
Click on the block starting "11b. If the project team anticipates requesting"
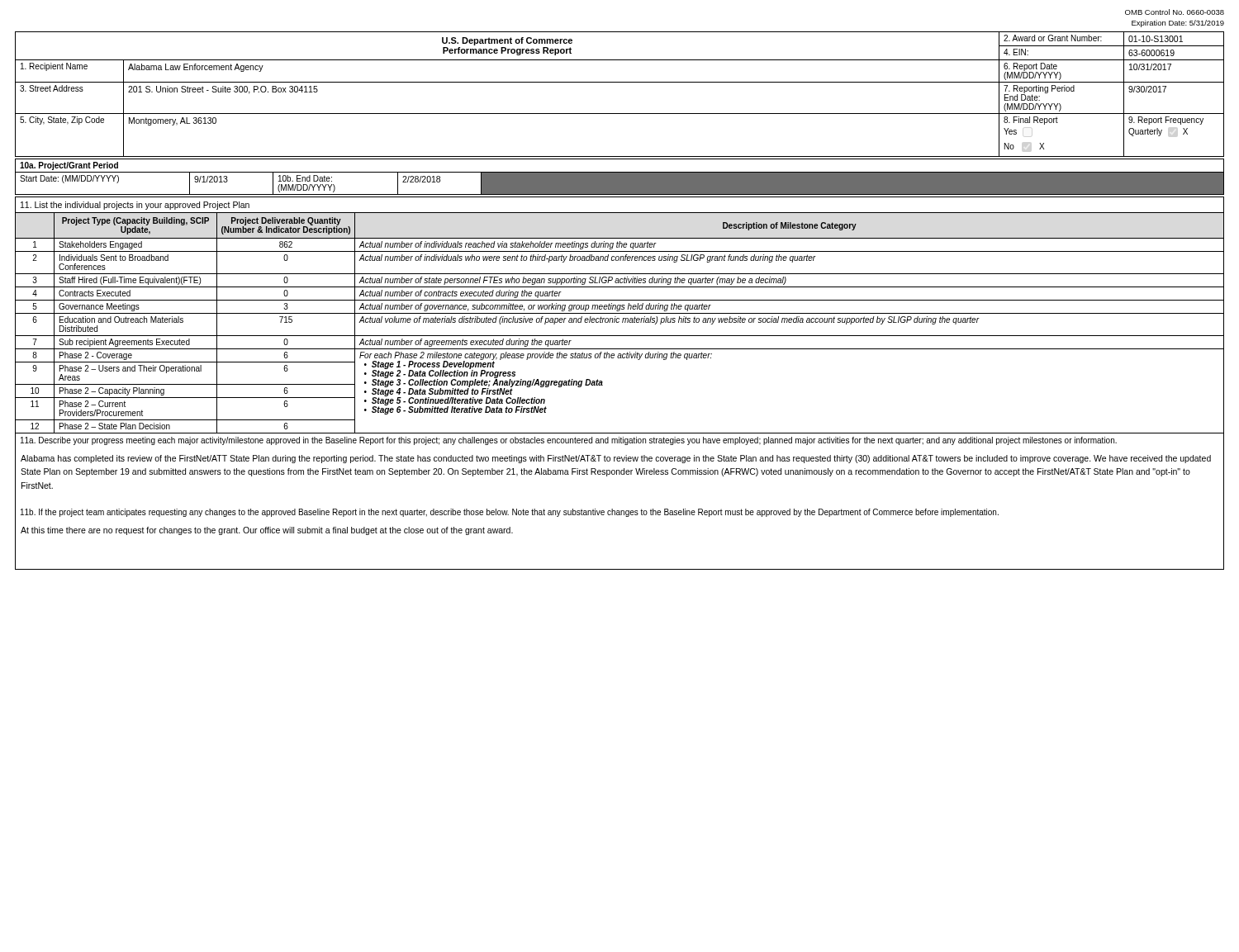(510, 512)
